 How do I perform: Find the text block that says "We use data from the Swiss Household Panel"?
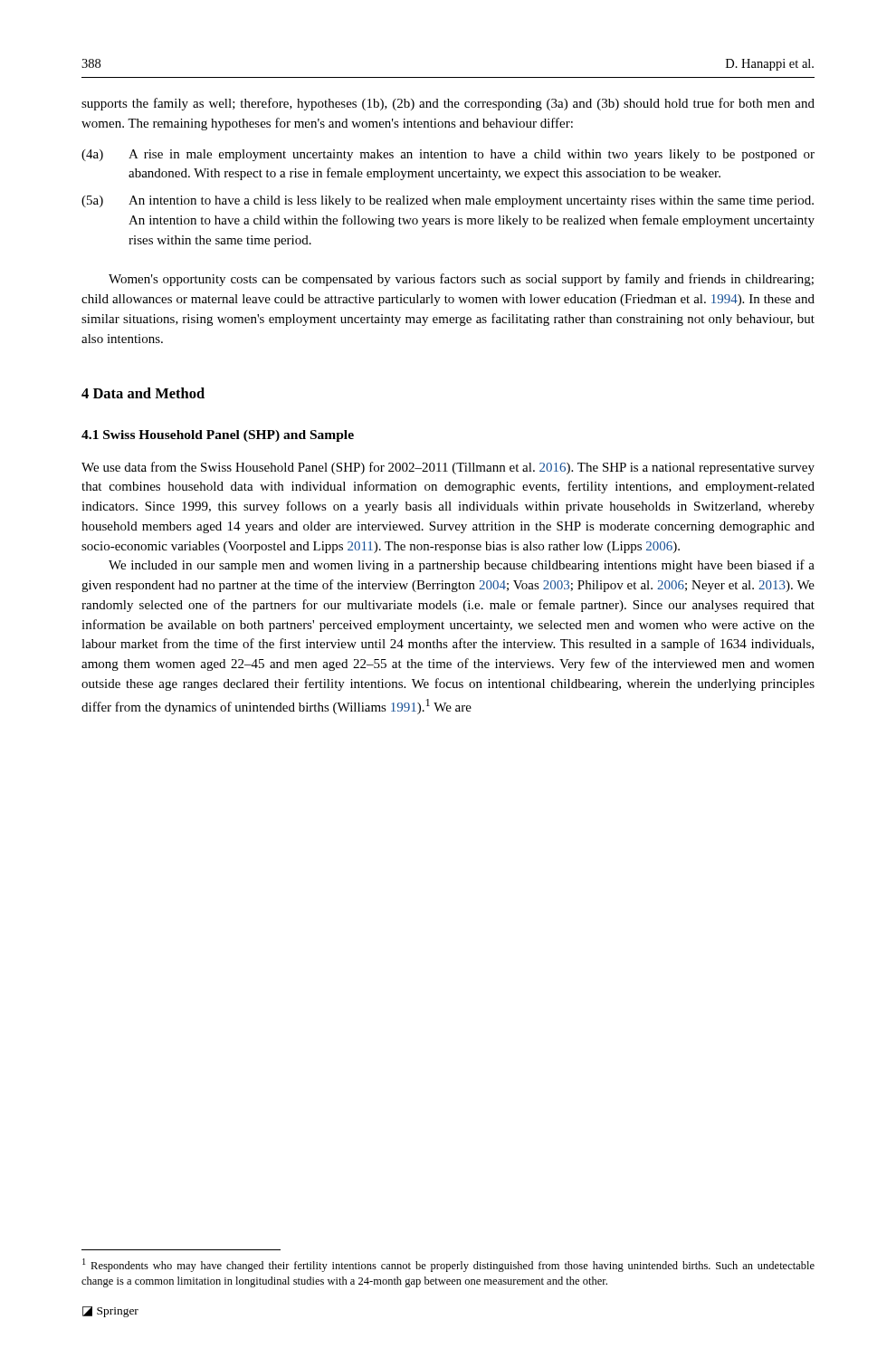click(448, 506)
